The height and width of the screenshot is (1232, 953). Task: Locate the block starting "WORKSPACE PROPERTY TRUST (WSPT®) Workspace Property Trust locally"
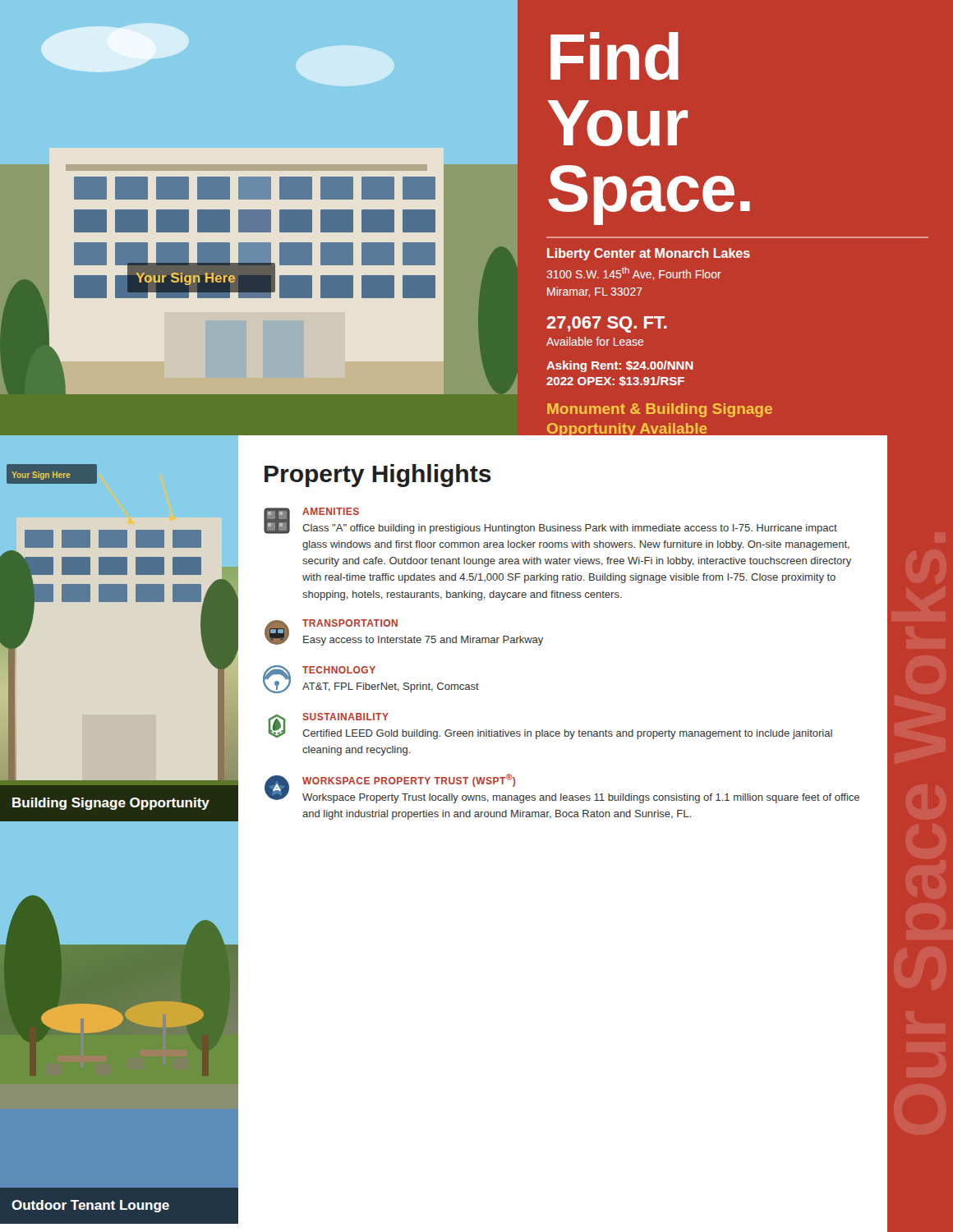point(564,798)
